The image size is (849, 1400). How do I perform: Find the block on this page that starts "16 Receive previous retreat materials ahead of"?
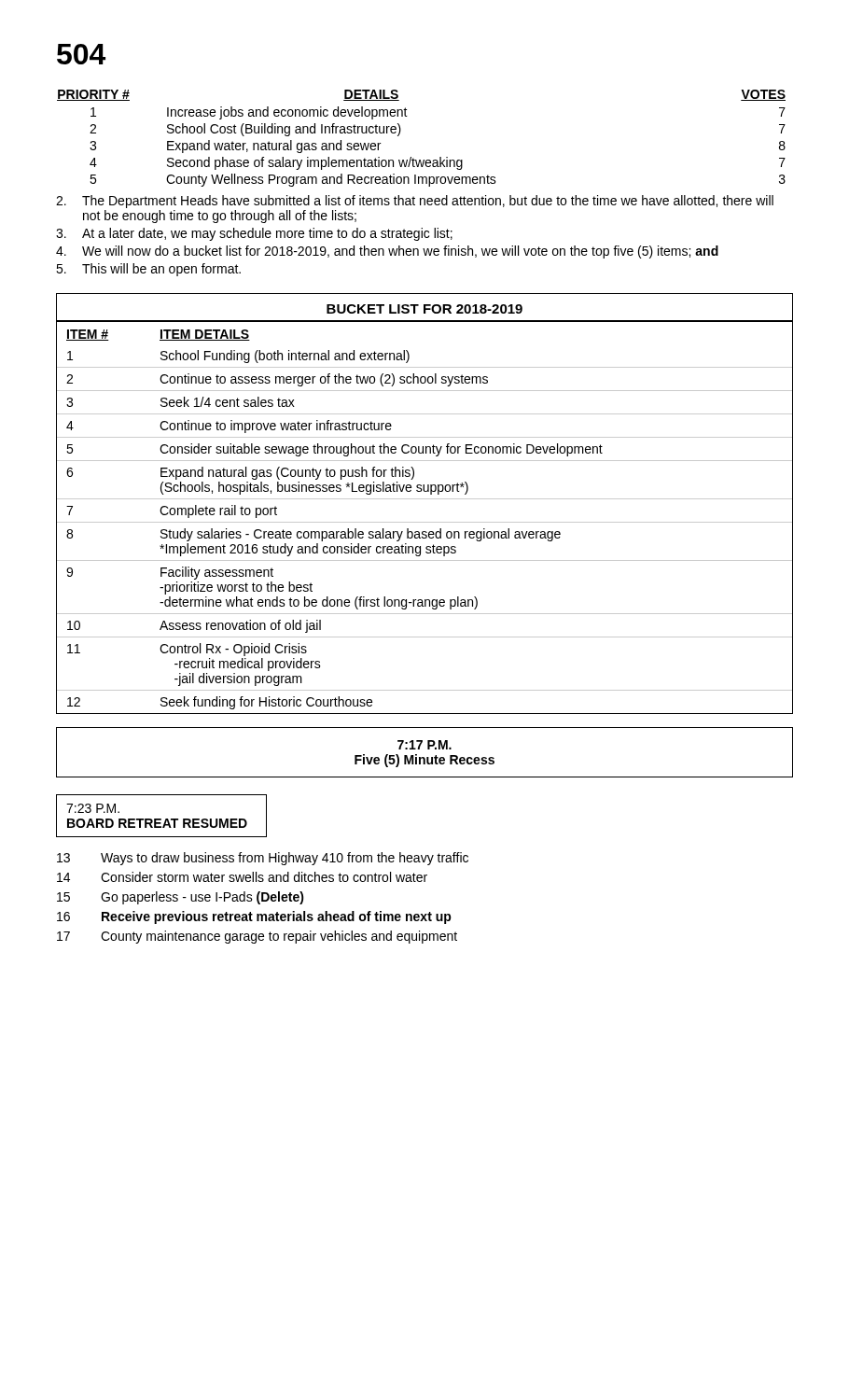(424, 917)
